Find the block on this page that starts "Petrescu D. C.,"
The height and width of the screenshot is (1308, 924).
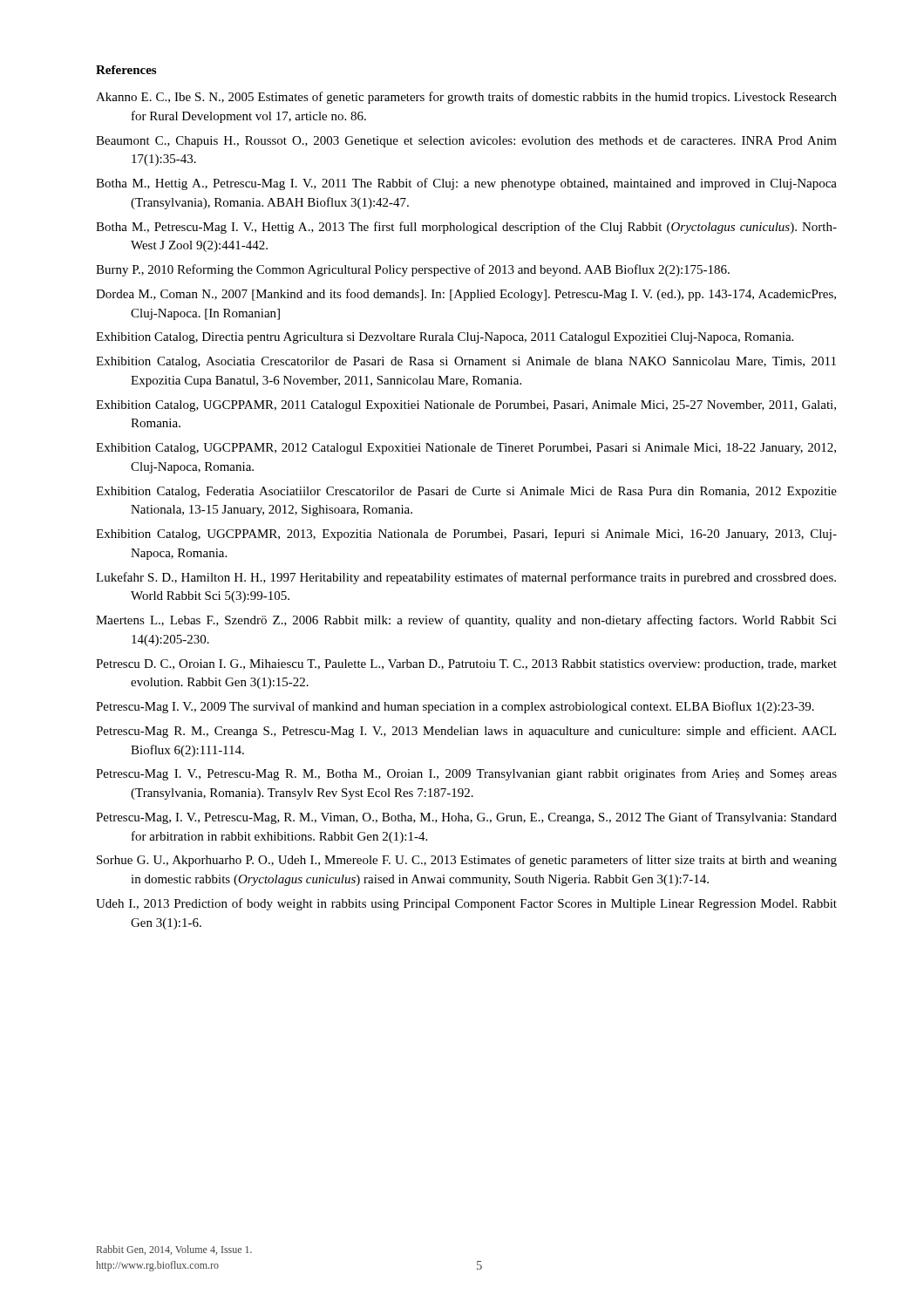pos(466,673)
